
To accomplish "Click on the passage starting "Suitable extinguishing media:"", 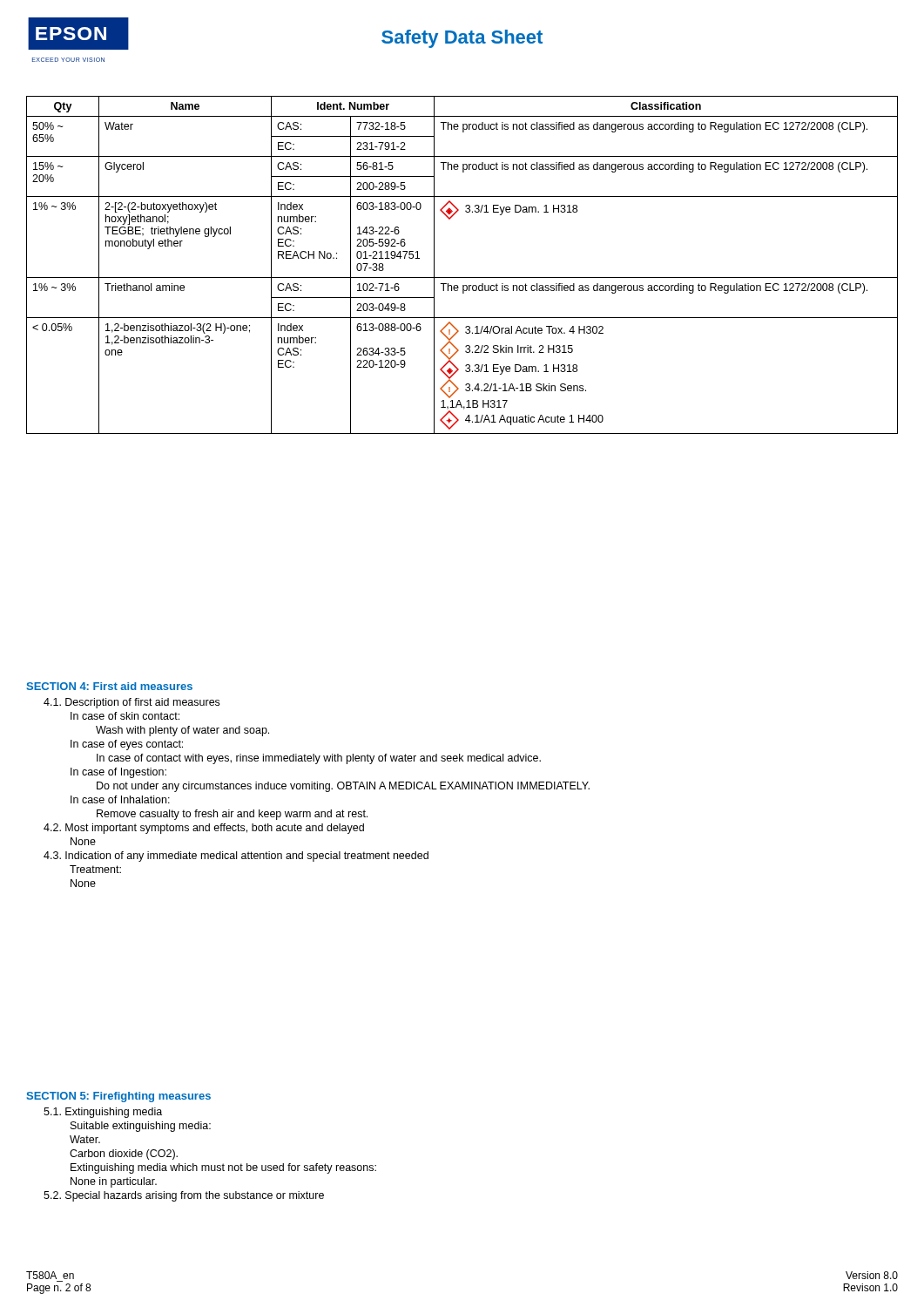I will pos(140,1126).
